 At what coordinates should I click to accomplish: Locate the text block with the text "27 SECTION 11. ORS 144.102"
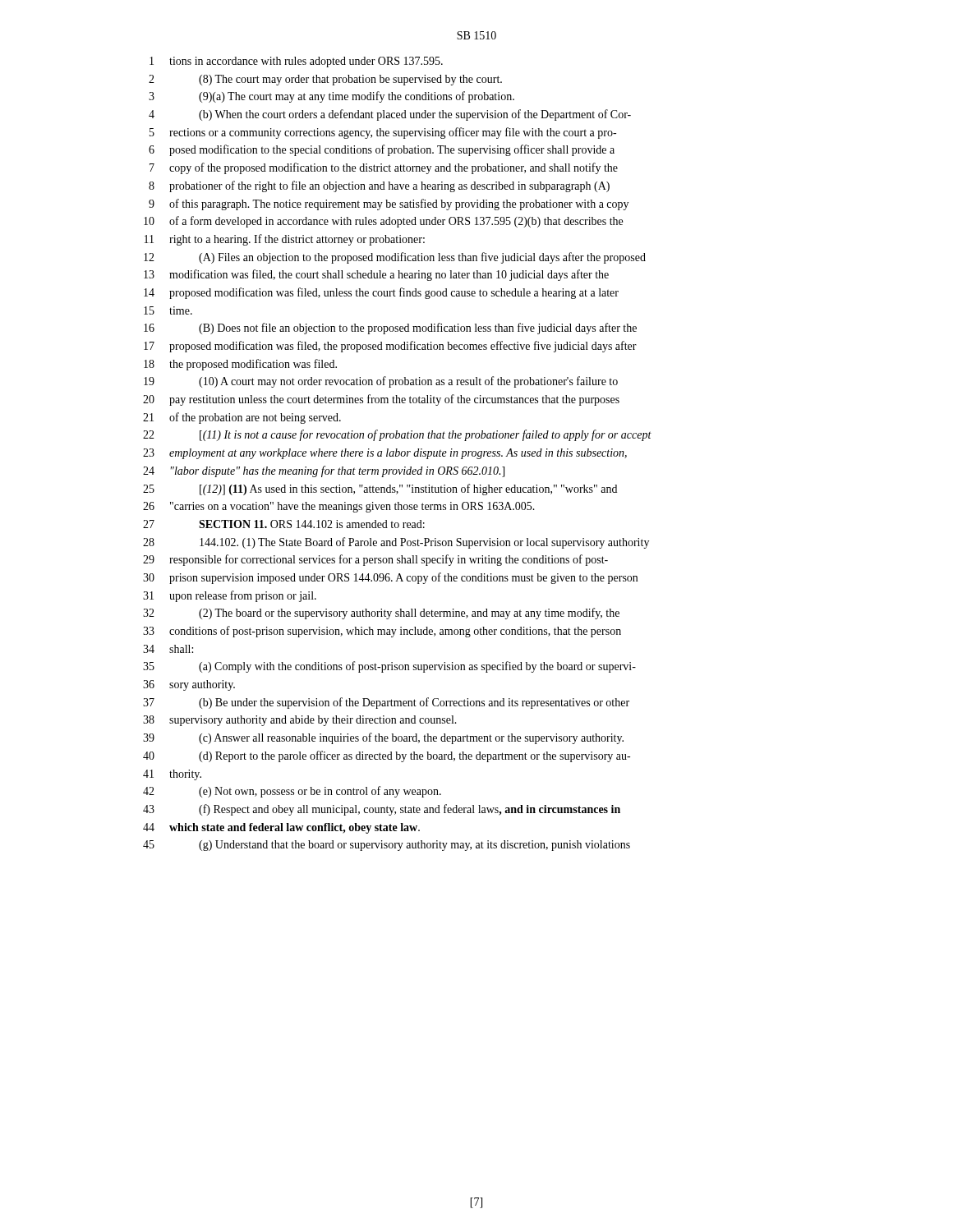pos(284,524)
